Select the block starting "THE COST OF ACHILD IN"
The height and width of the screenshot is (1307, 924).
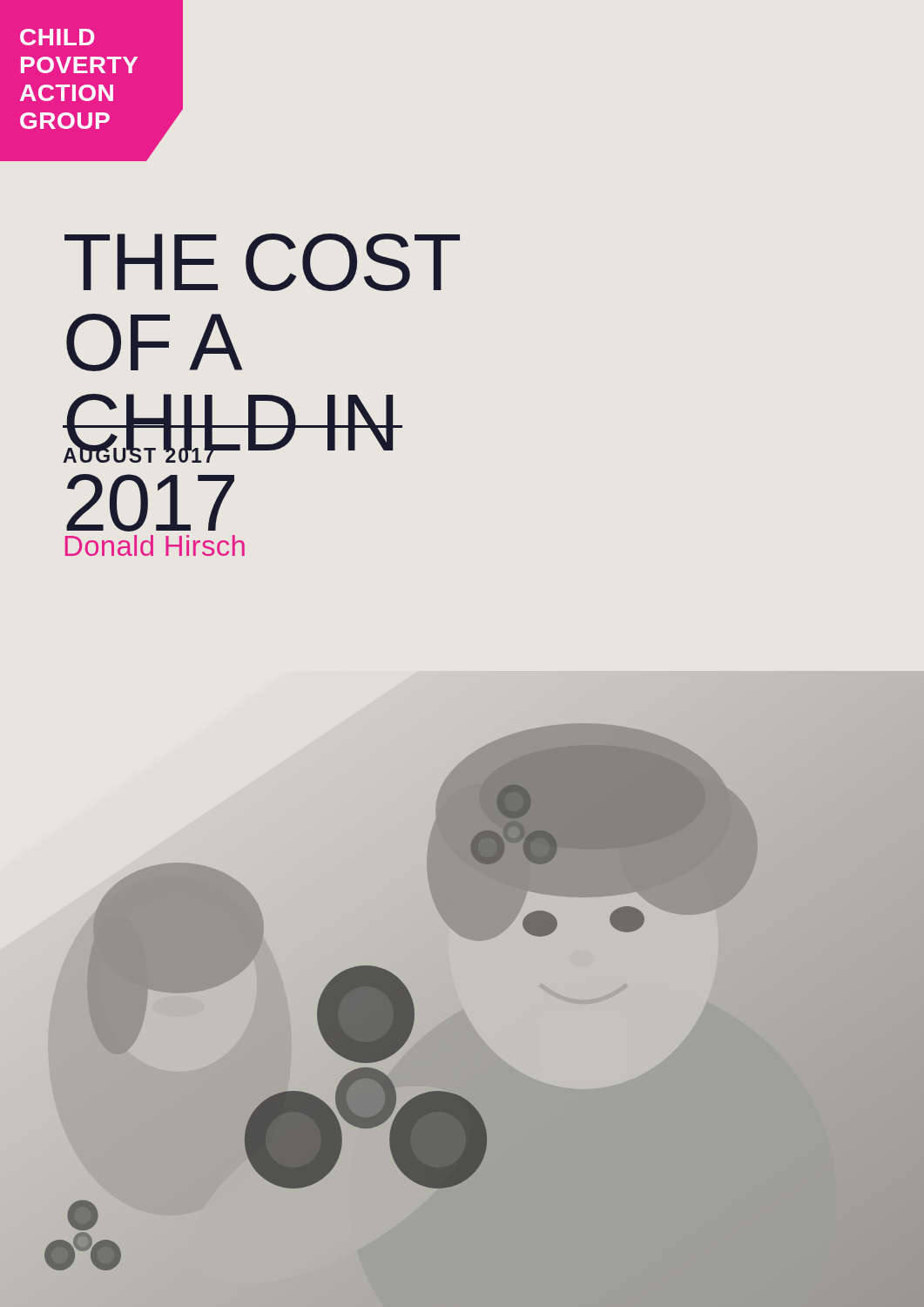tap(324, 382)
